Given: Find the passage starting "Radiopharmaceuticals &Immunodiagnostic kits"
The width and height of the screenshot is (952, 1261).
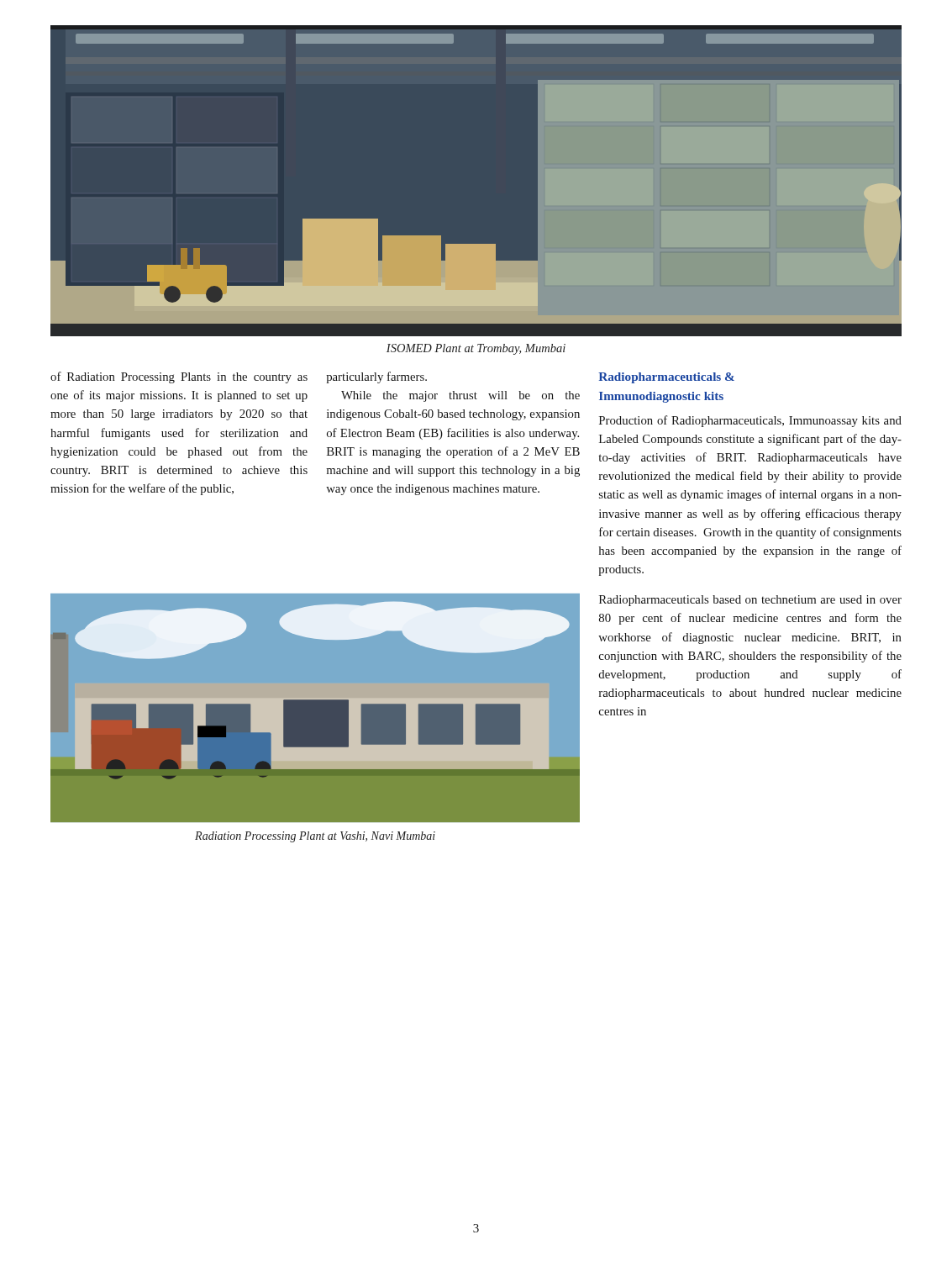Looking at the screenshot, I should coord(667,386).
